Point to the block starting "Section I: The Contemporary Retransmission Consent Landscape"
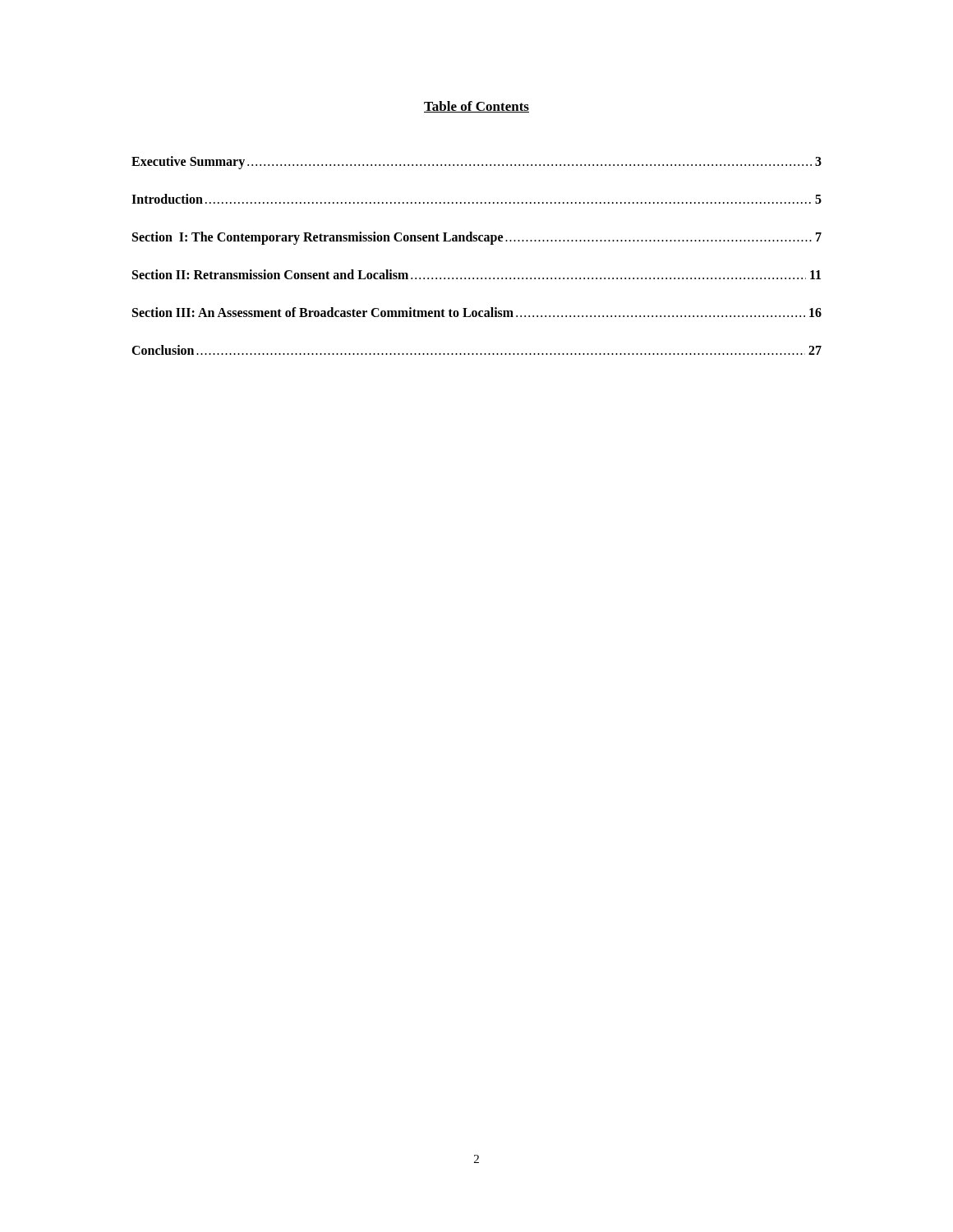Screen dimensions: 1232x953 pyautogui.click(x=476, y=237)
